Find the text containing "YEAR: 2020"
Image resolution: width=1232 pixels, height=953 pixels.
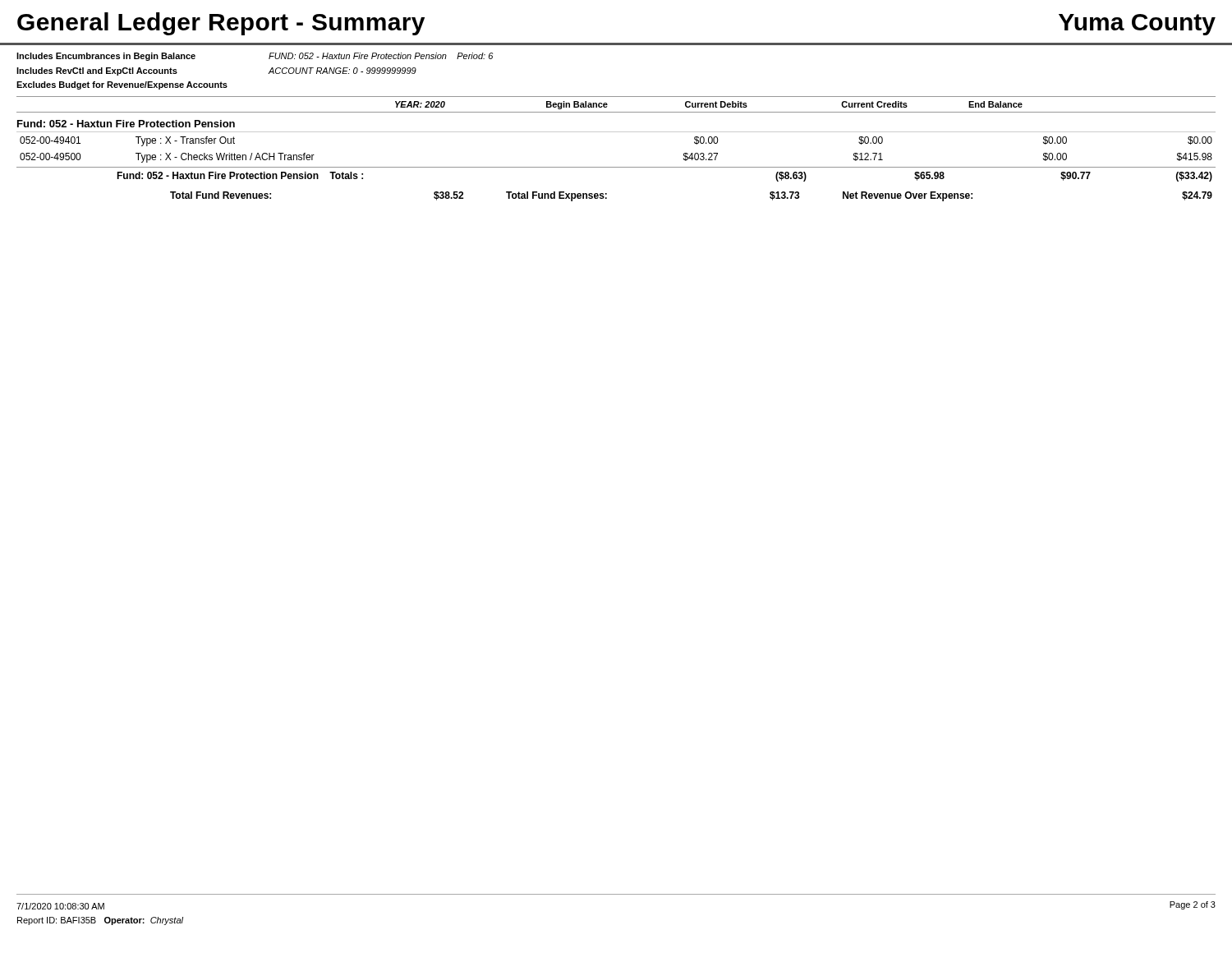pos(420,104)
